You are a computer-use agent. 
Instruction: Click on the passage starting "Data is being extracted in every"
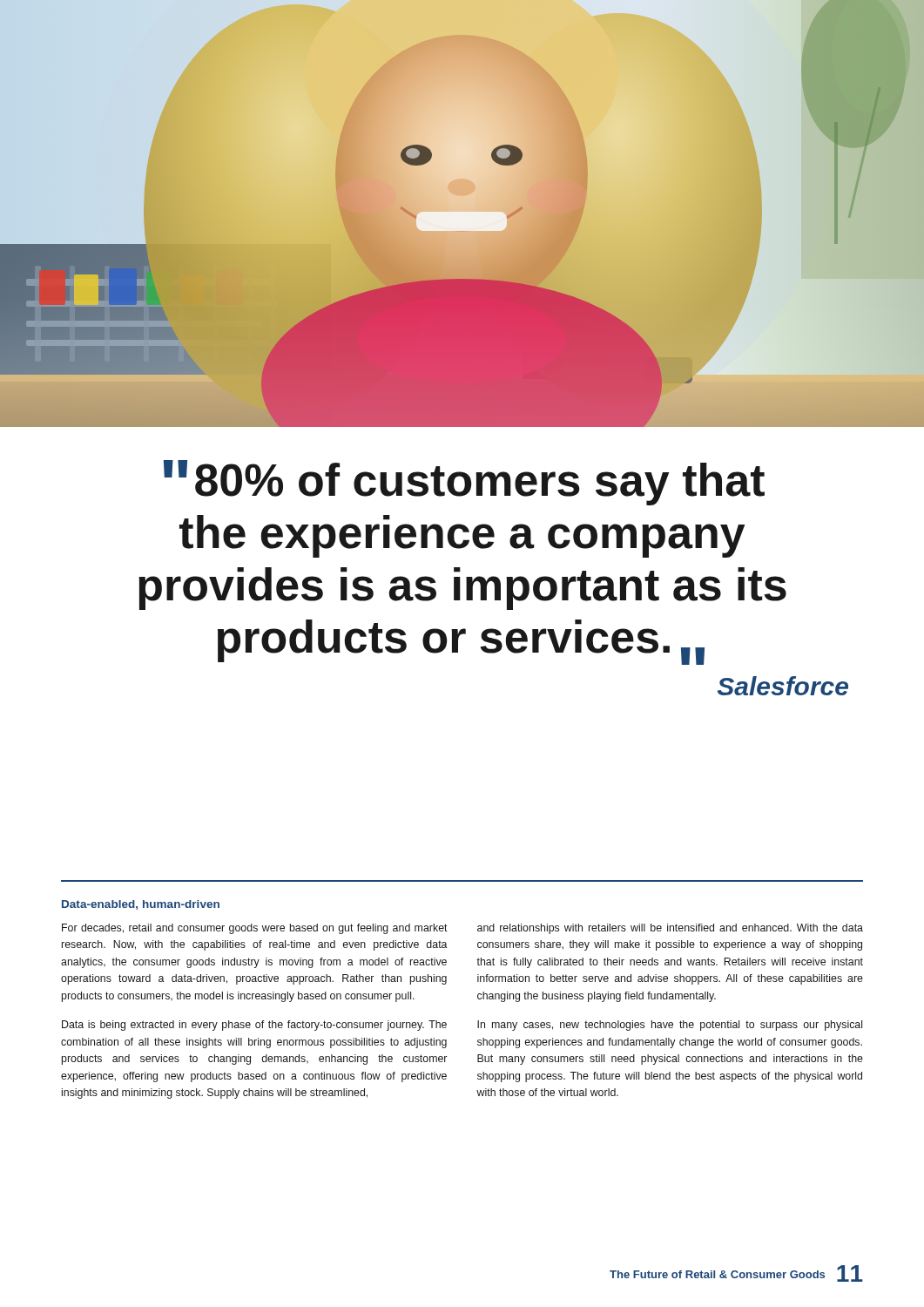coord(254,1059)
